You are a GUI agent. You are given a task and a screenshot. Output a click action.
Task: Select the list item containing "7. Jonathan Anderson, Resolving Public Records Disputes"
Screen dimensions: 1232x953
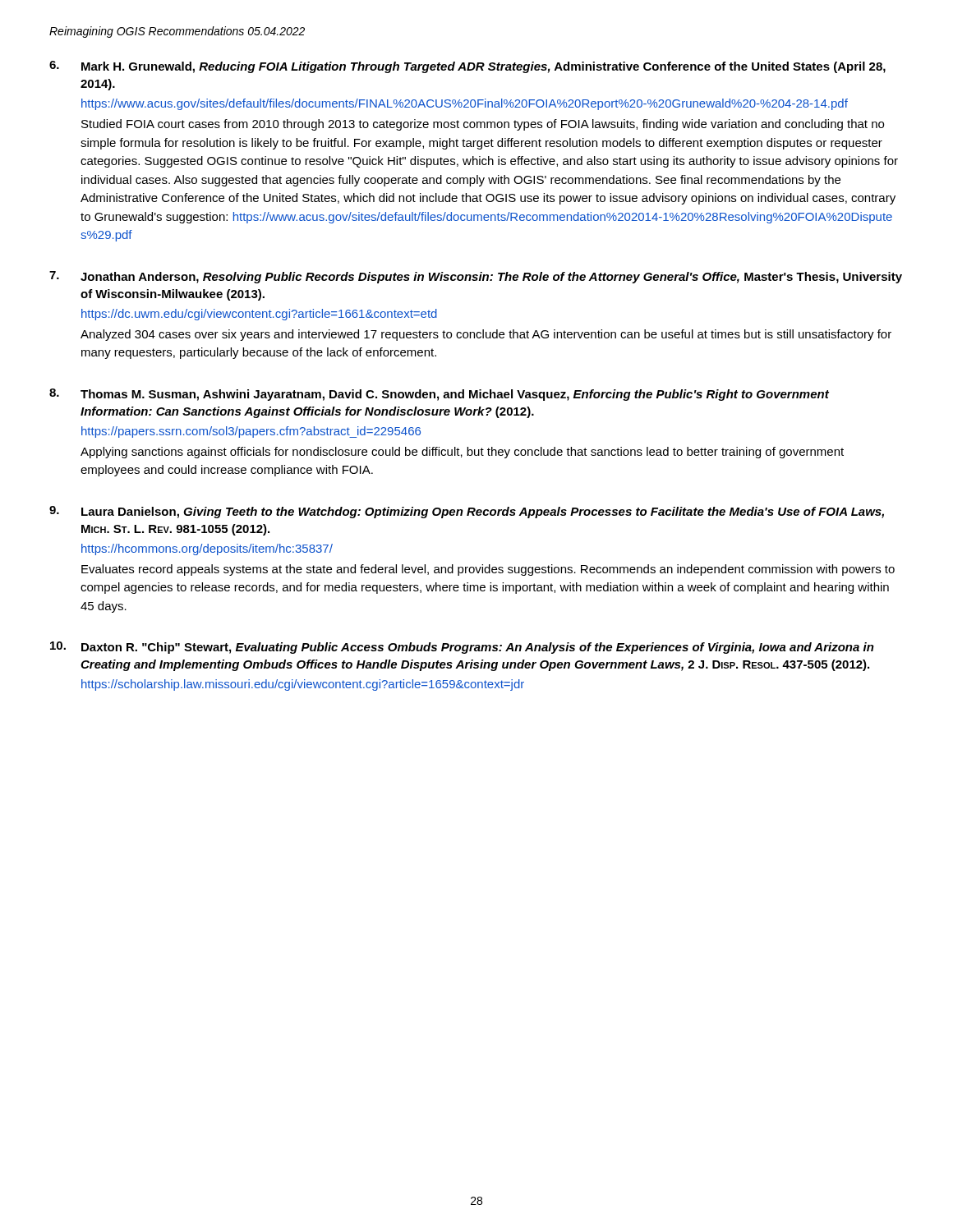point(476,277)
